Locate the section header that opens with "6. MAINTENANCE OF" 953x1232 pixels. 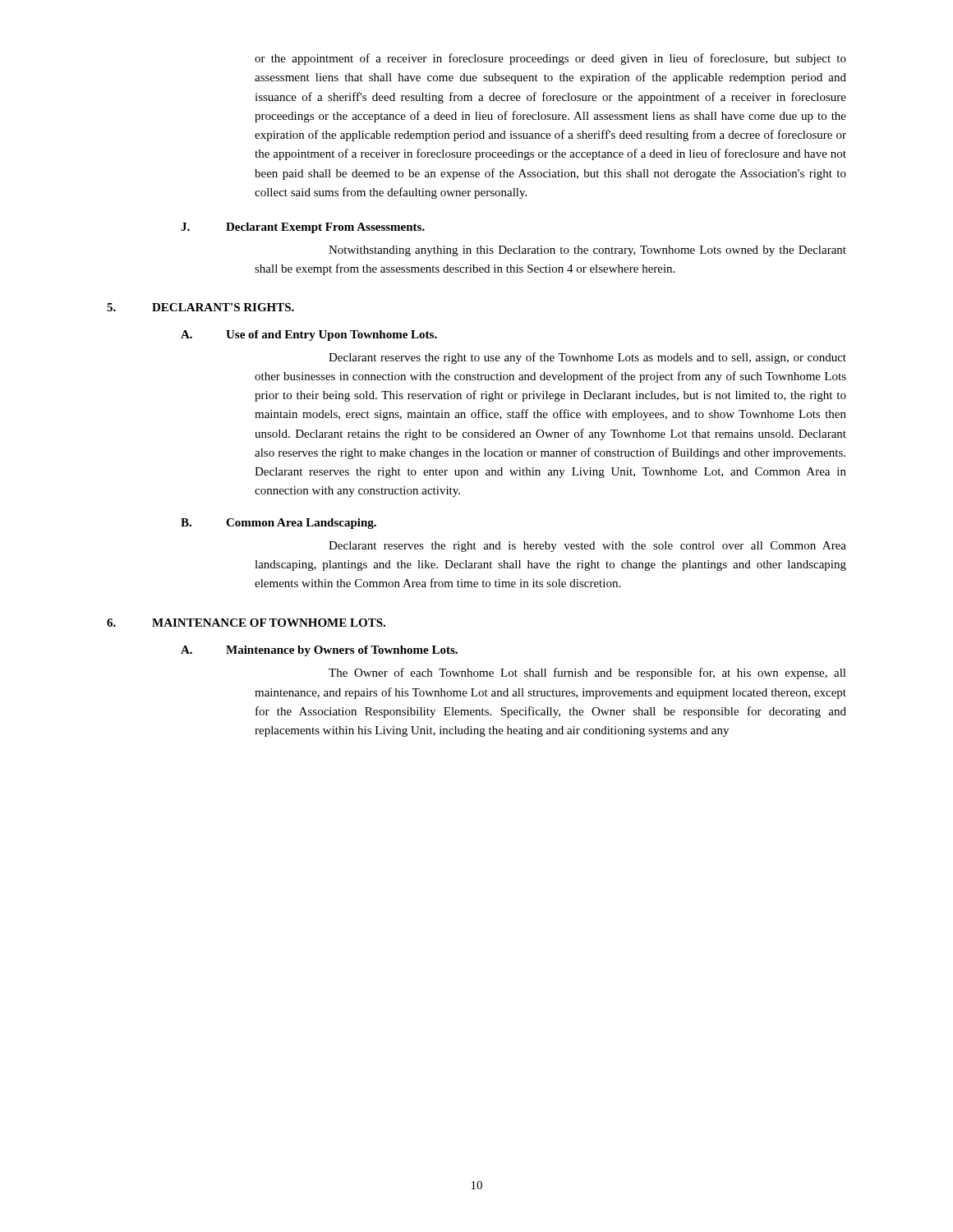coord(246,623)
